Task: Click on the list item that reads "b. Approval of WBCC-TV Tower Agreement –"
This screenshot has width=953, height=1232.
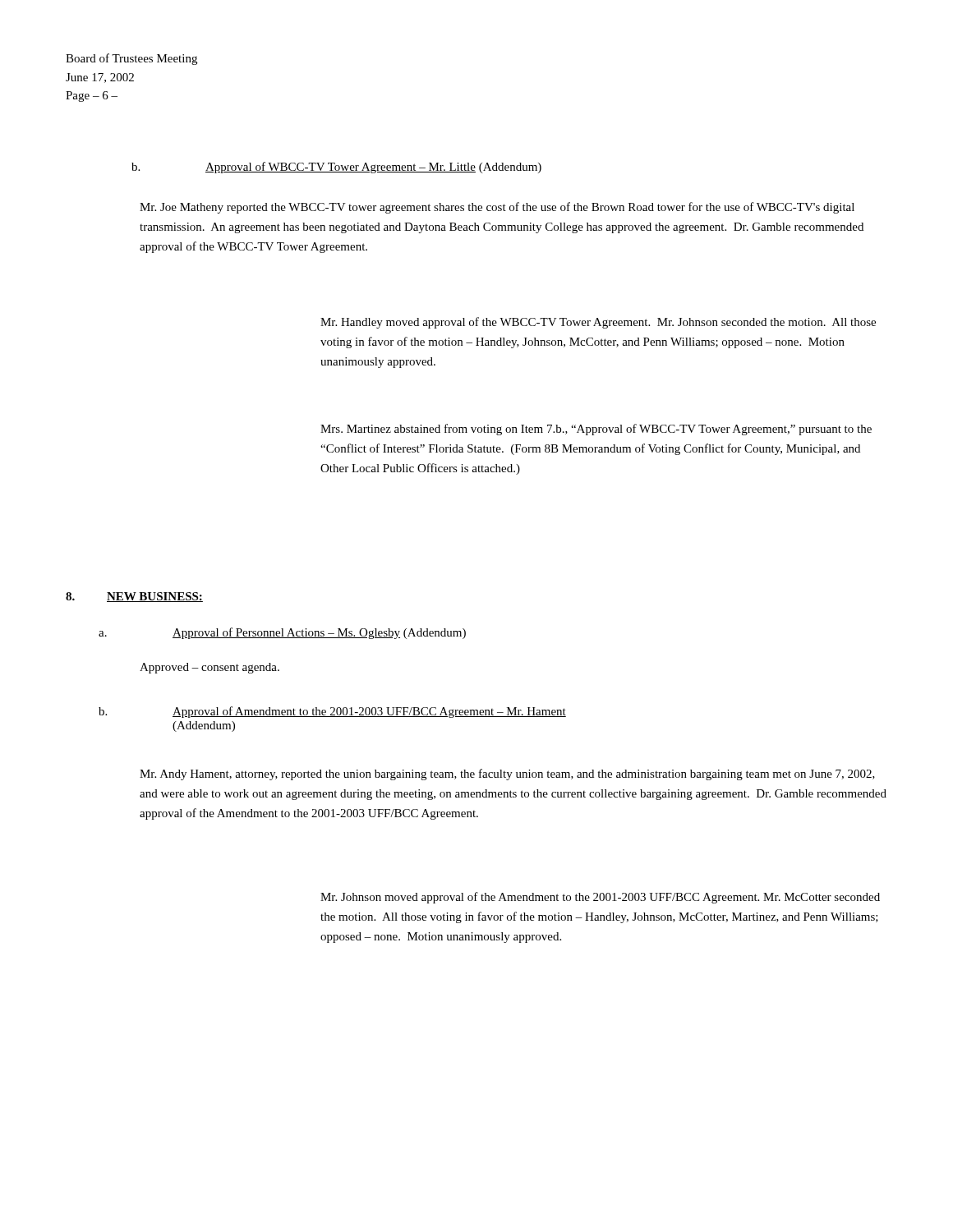Action: click(304, 167)
